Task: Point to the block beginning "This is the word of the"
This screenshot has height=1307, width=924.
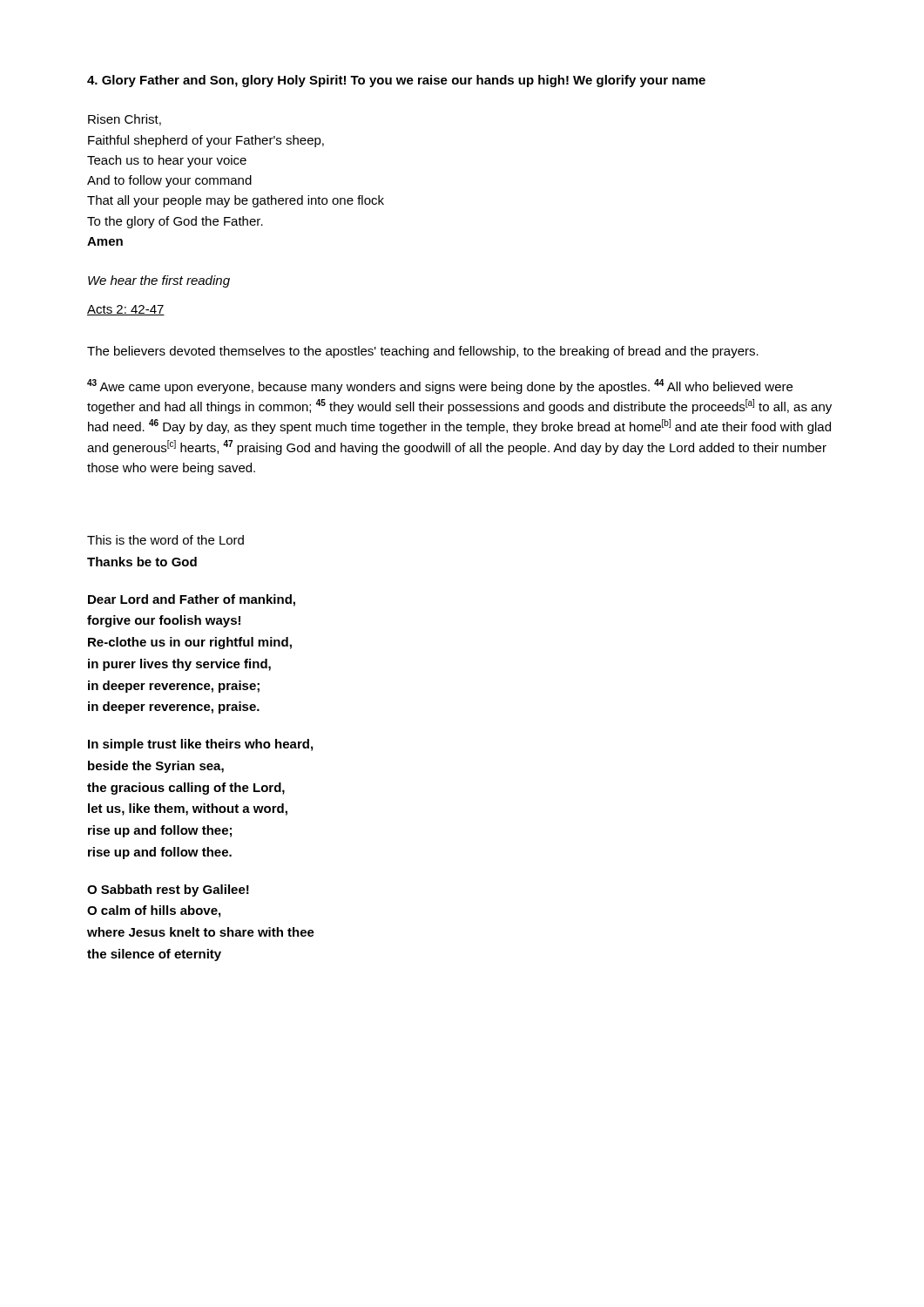Action: coord(166,551)
